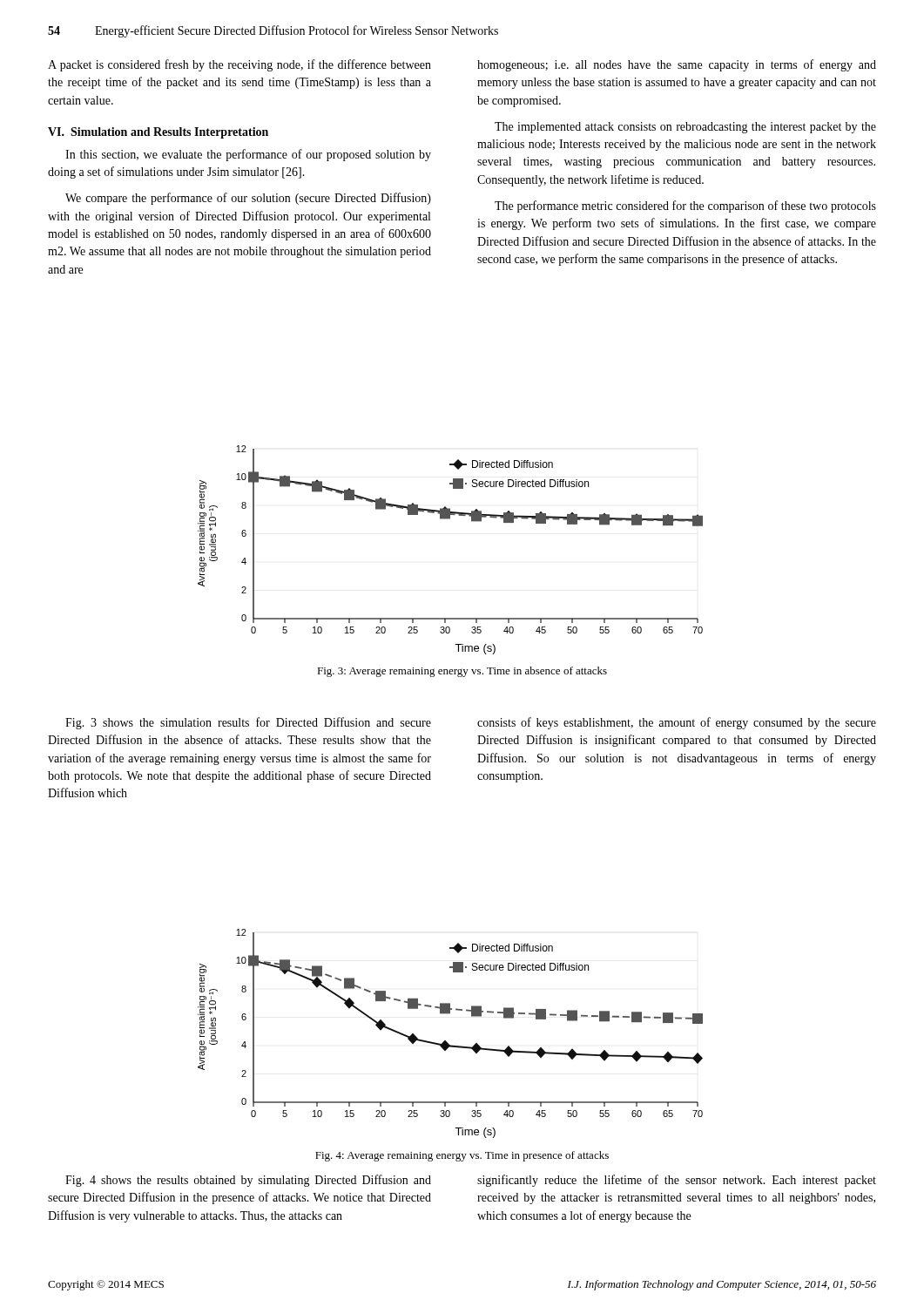Viewport: 924px width, 1307px height.
Task: Navigate to the passage starting "homogeneous; i.e. all nodes have the same capacity"
Action: pos(677,83)
